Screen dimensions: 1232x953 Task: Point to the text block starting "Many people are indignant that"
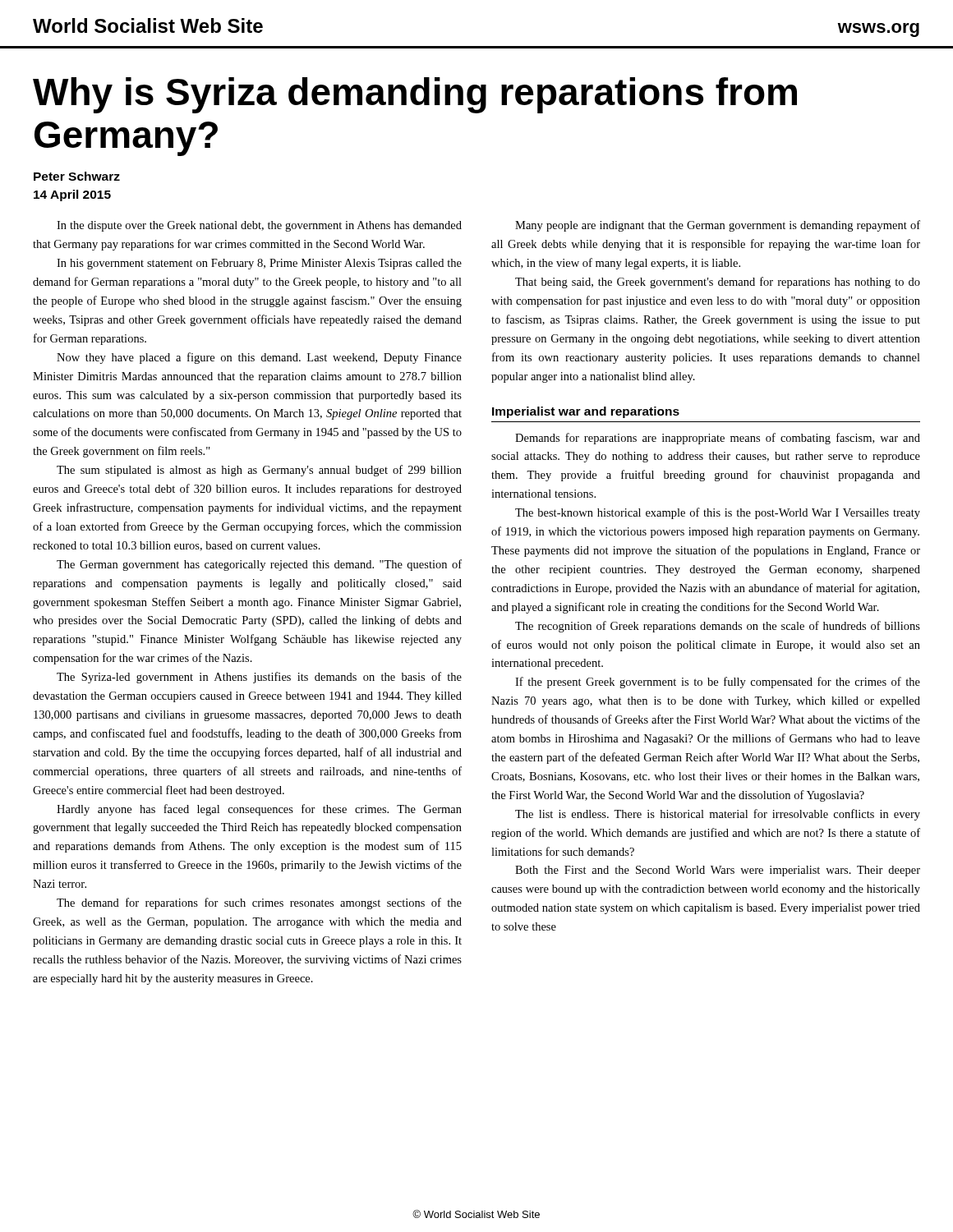[706, 301]
